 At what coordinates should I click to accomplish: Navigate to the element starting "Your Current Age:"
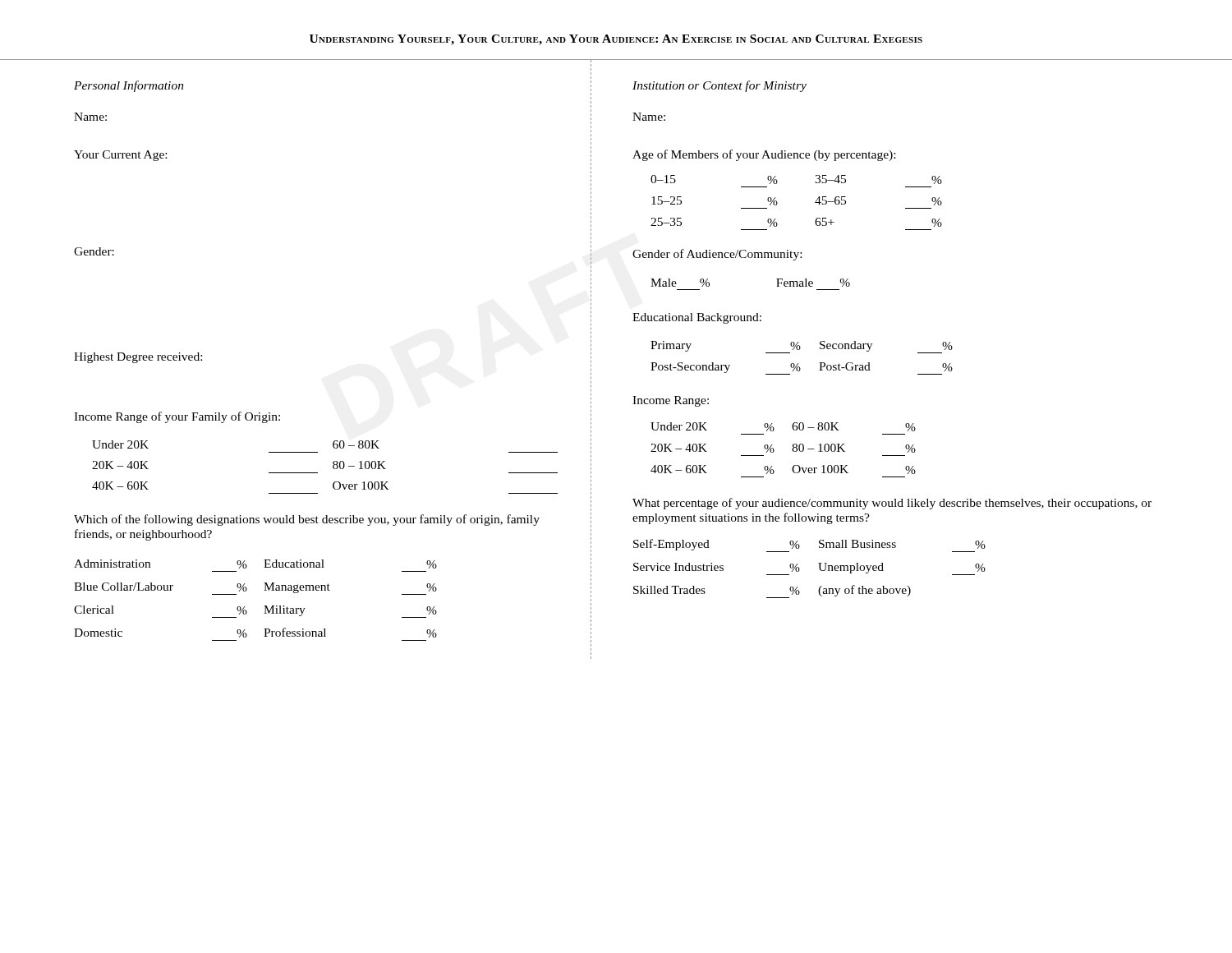[x=121, y=154]
